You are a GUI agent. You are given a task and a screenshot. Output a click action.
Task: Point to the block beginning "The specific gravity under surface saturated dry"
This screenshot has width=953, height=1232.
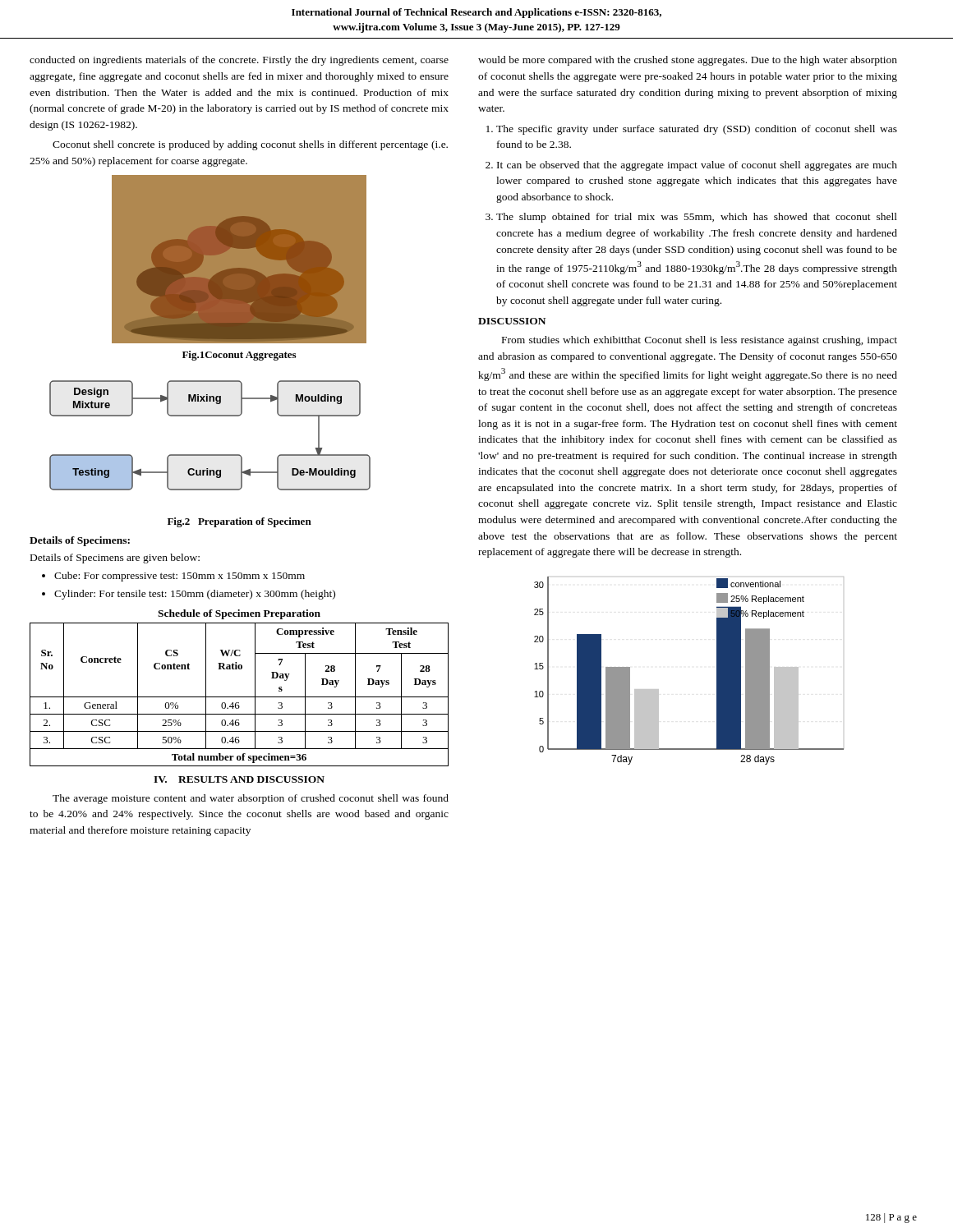(x=697, y=136)
